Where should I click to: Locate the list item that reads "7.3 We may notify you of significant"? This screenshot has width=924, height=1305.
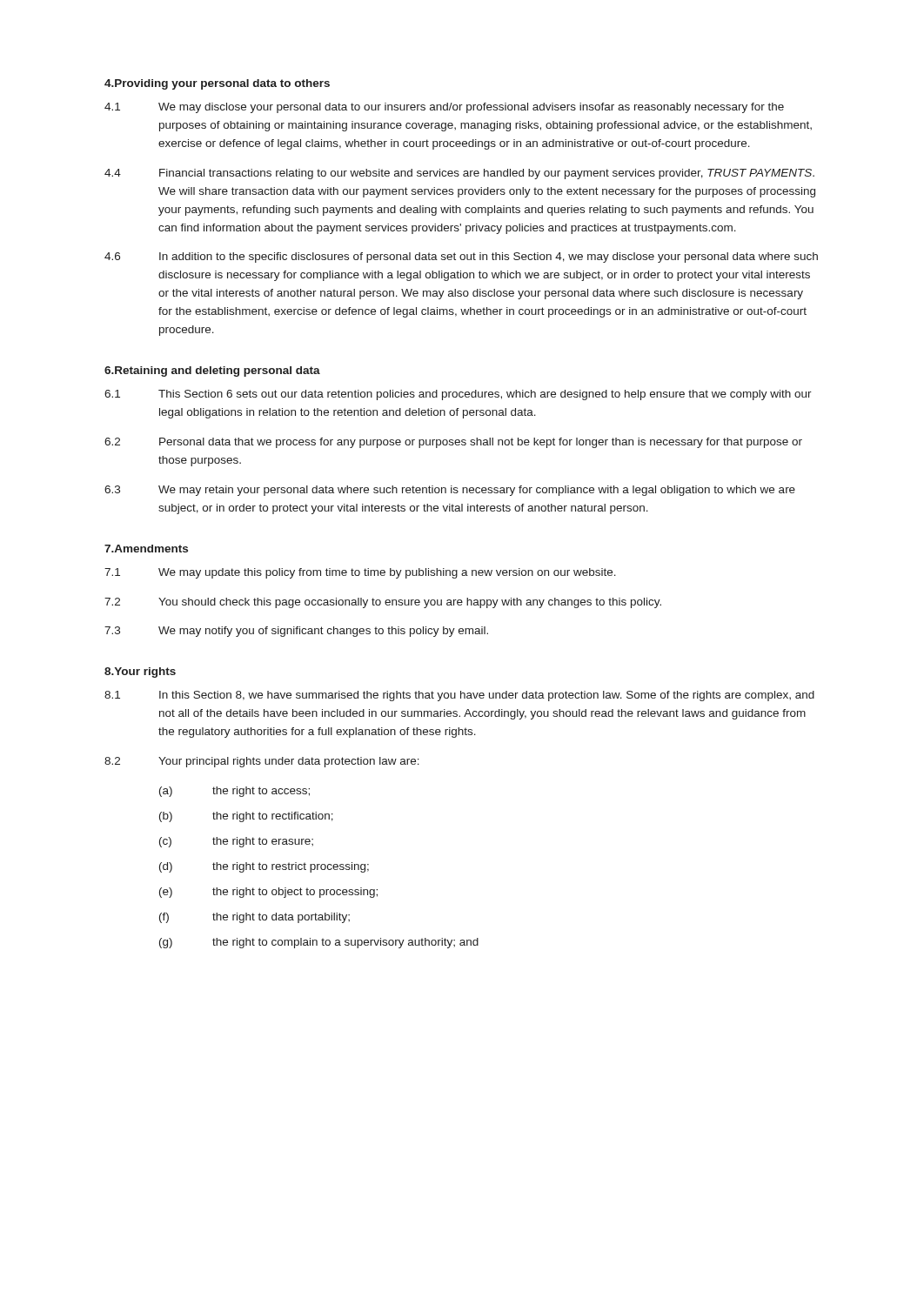pyautogui.click(x=462, y=632)
